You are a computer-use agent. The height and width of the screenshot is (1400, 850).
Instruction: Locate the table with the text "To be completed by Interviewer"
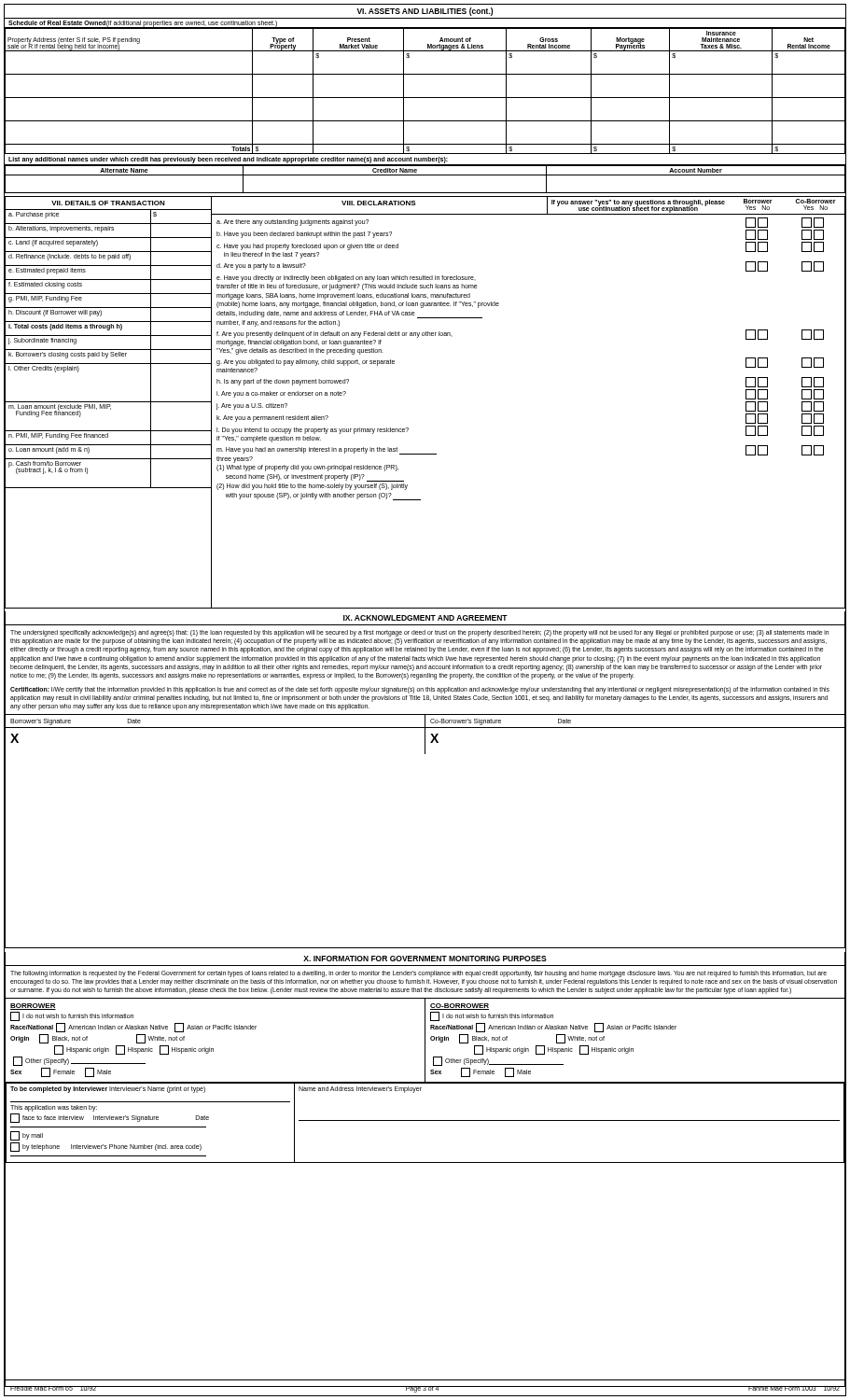tap(425, 1122)
